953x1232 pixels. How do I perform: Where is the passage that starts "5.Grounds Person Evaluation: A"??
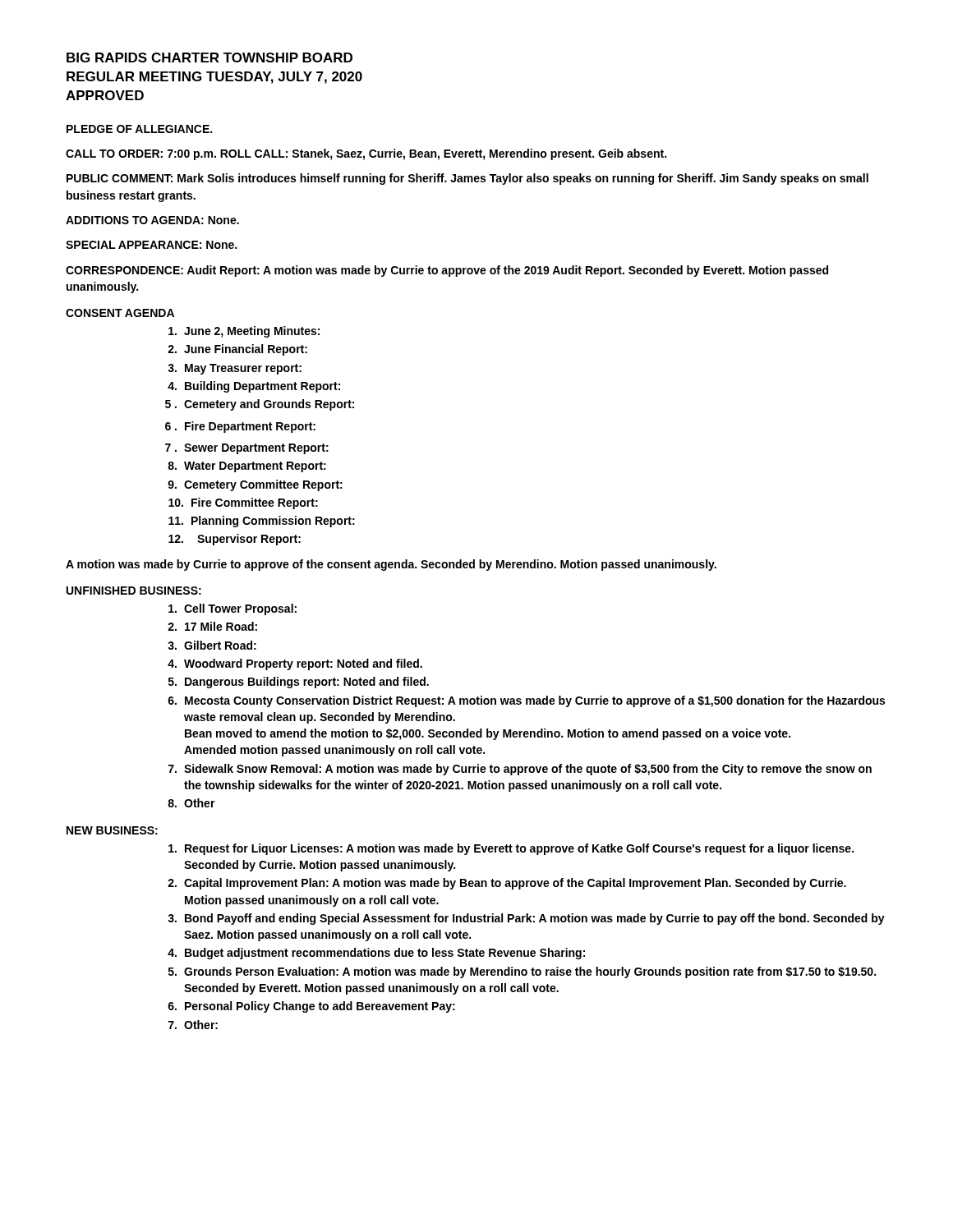coord(518,980)
